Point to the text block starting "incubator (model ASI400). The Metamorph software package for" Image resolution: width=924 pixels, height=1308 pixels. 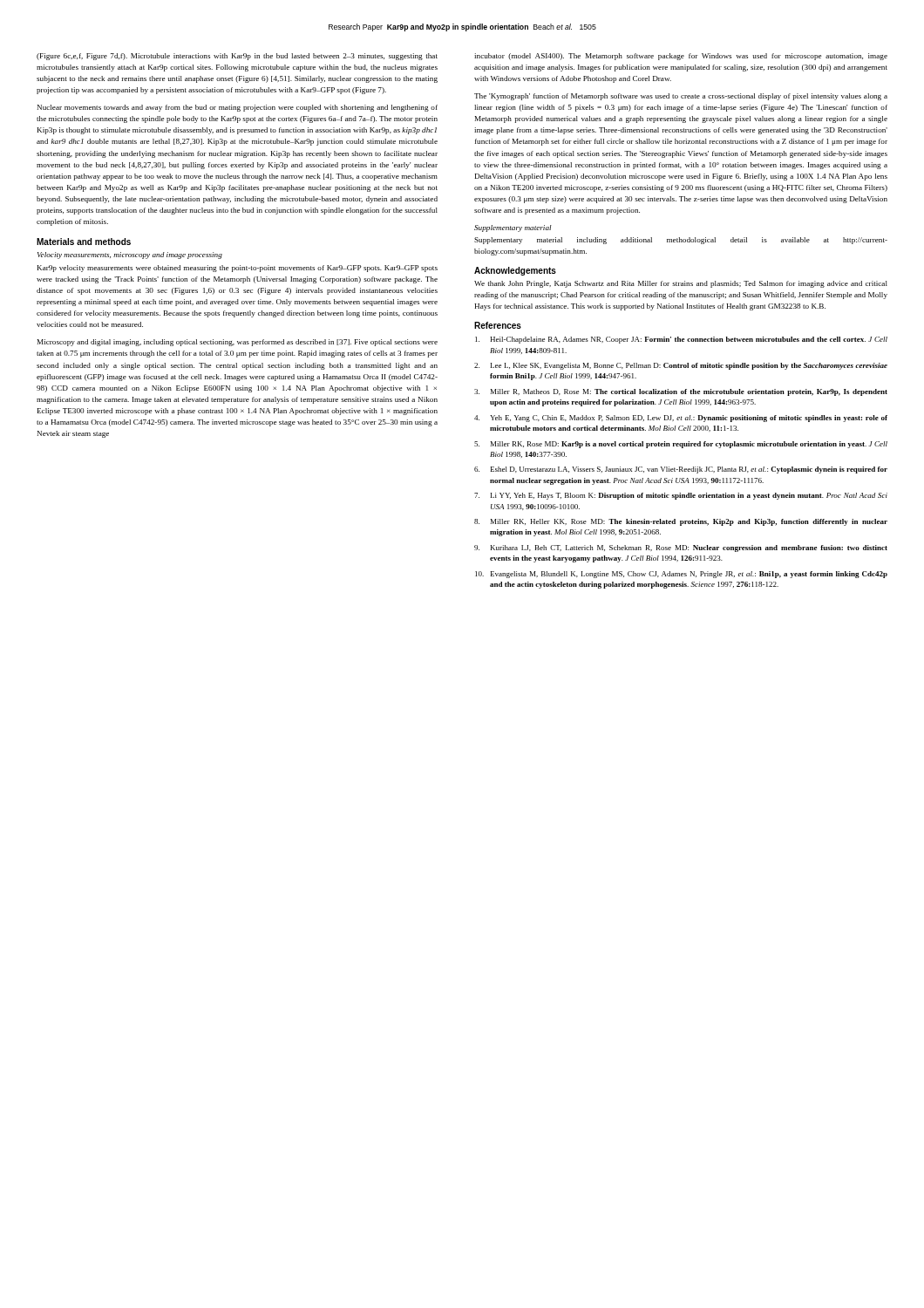[x=681, y=68]
